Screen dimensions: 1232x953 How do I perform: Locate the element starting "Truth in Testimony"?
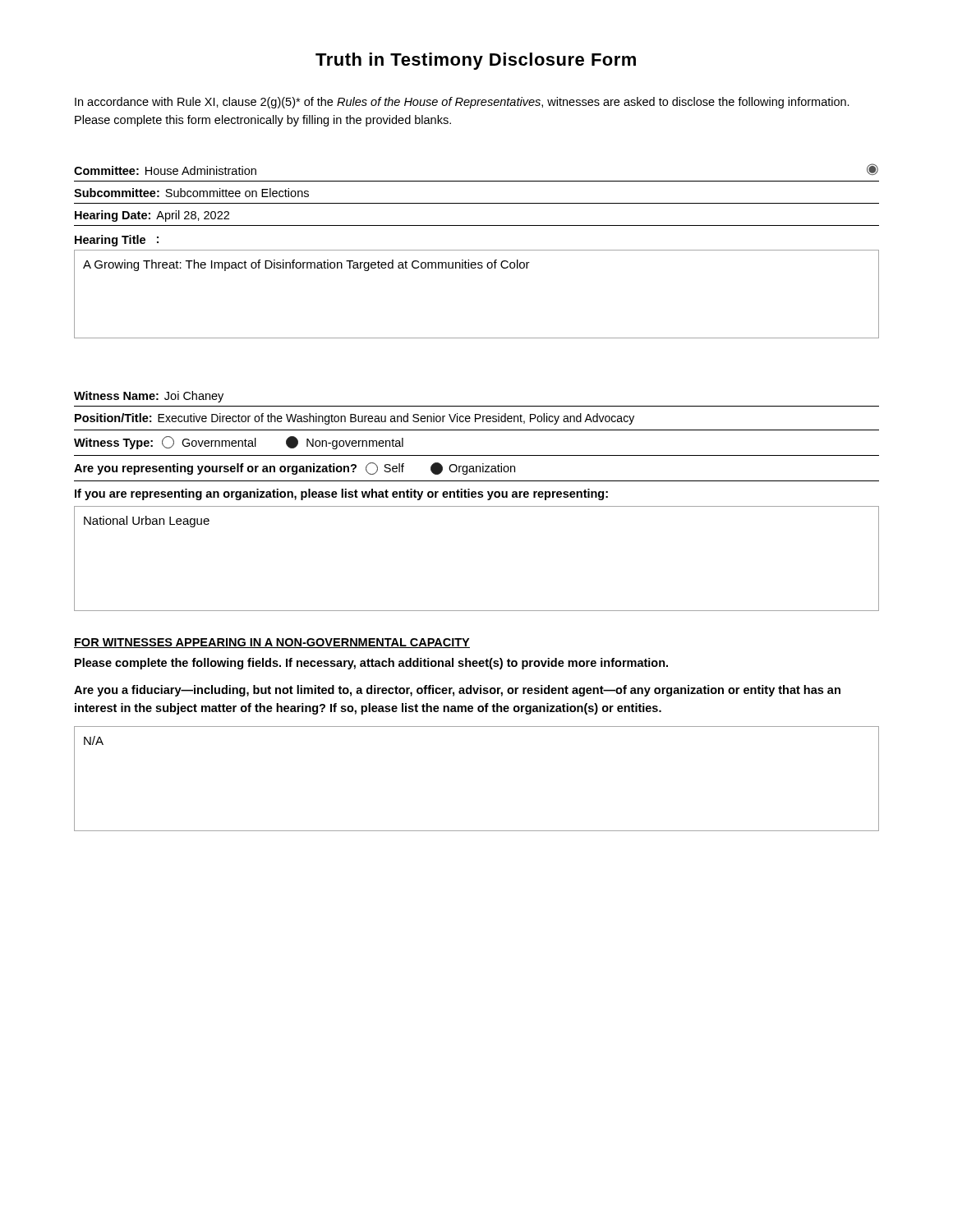tap(476, 60)
